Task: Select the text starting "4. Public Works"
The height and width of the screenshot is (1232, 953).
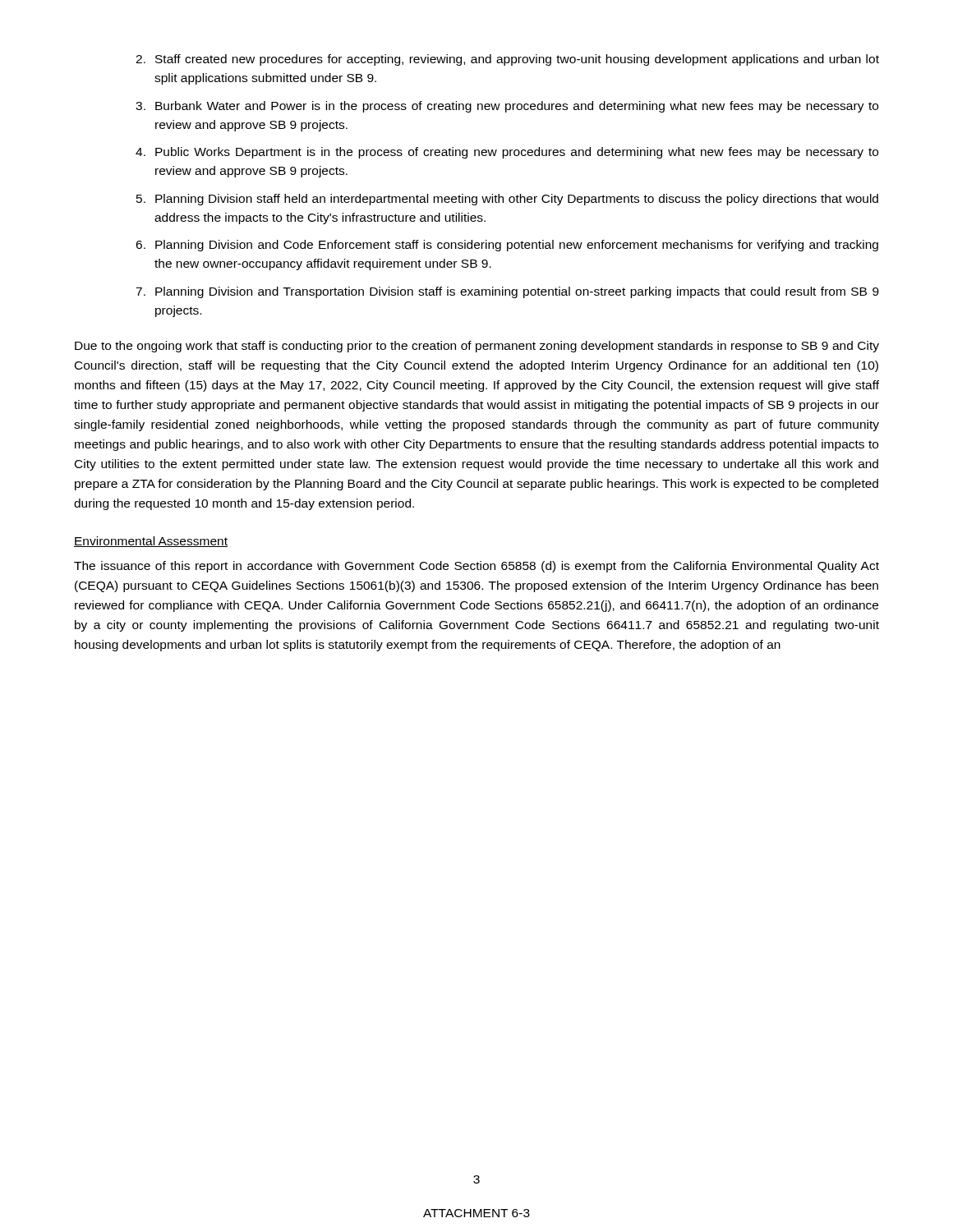Action: (501, 161)
